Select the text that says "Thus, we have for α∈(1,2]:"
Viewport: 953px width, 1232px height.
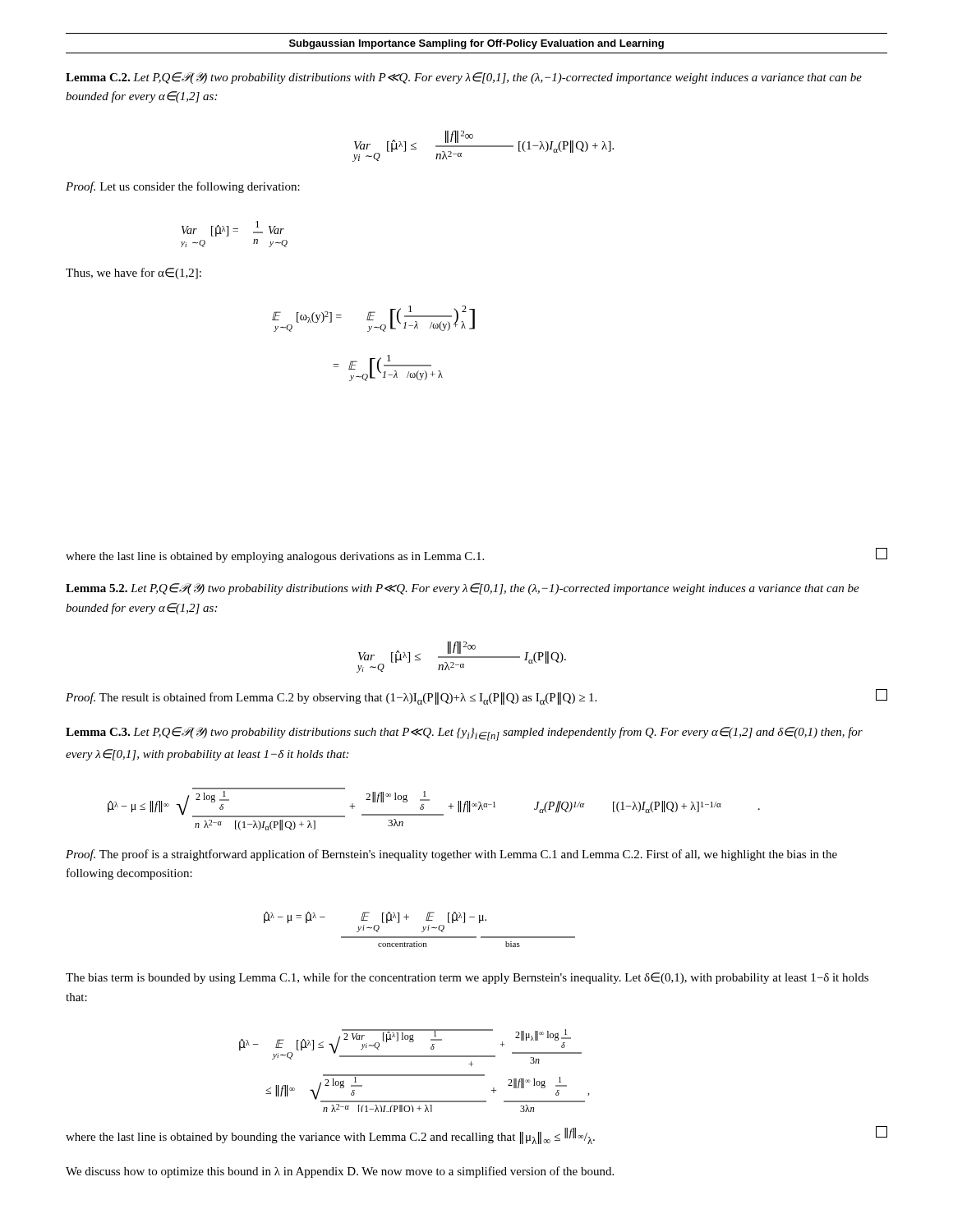[x=134, y=272]
